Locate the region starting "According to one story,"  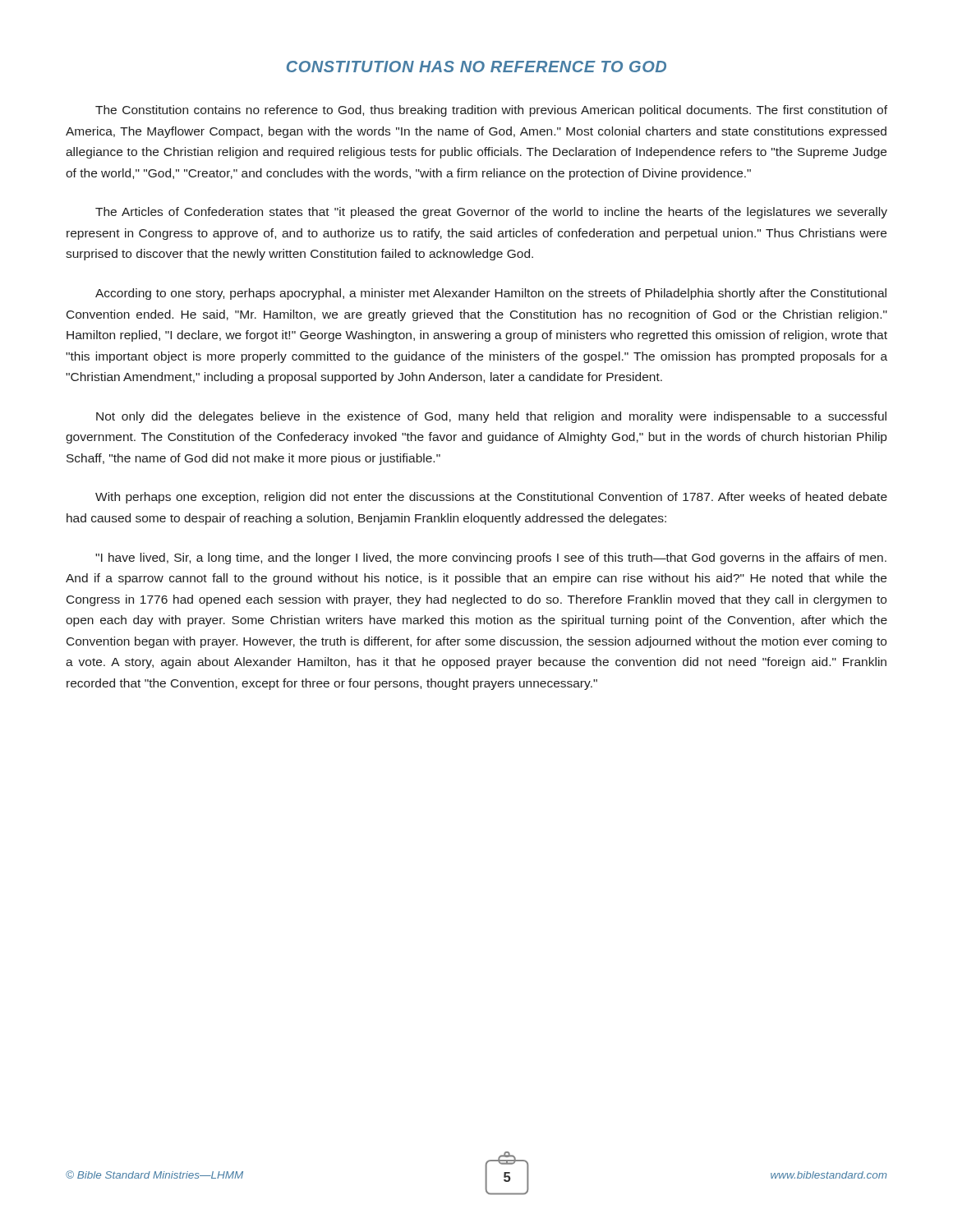click(476, 335)
